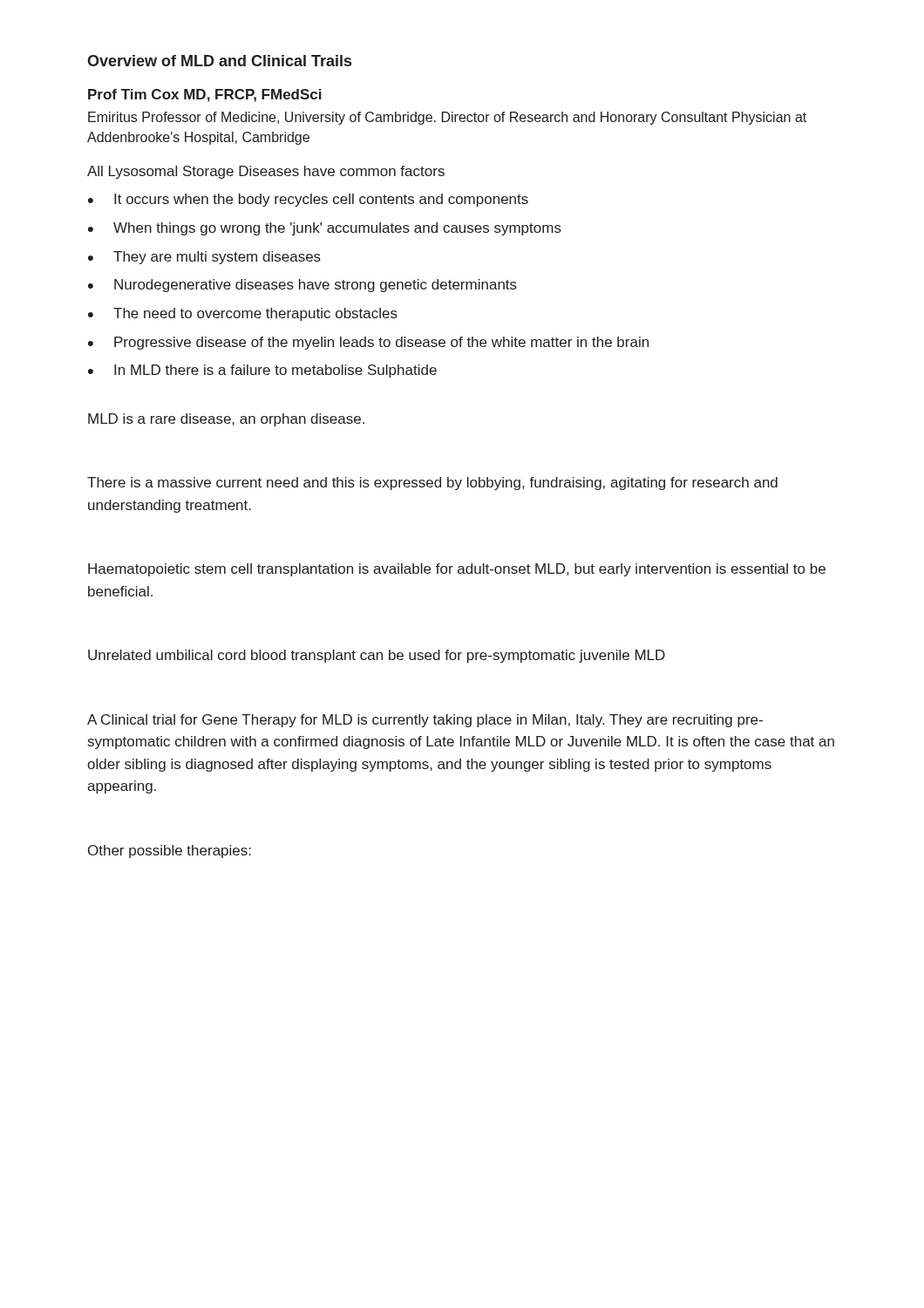The image size is (924, 1308).
Task: Select the element starting "• The need"
Action: [242, 314]
